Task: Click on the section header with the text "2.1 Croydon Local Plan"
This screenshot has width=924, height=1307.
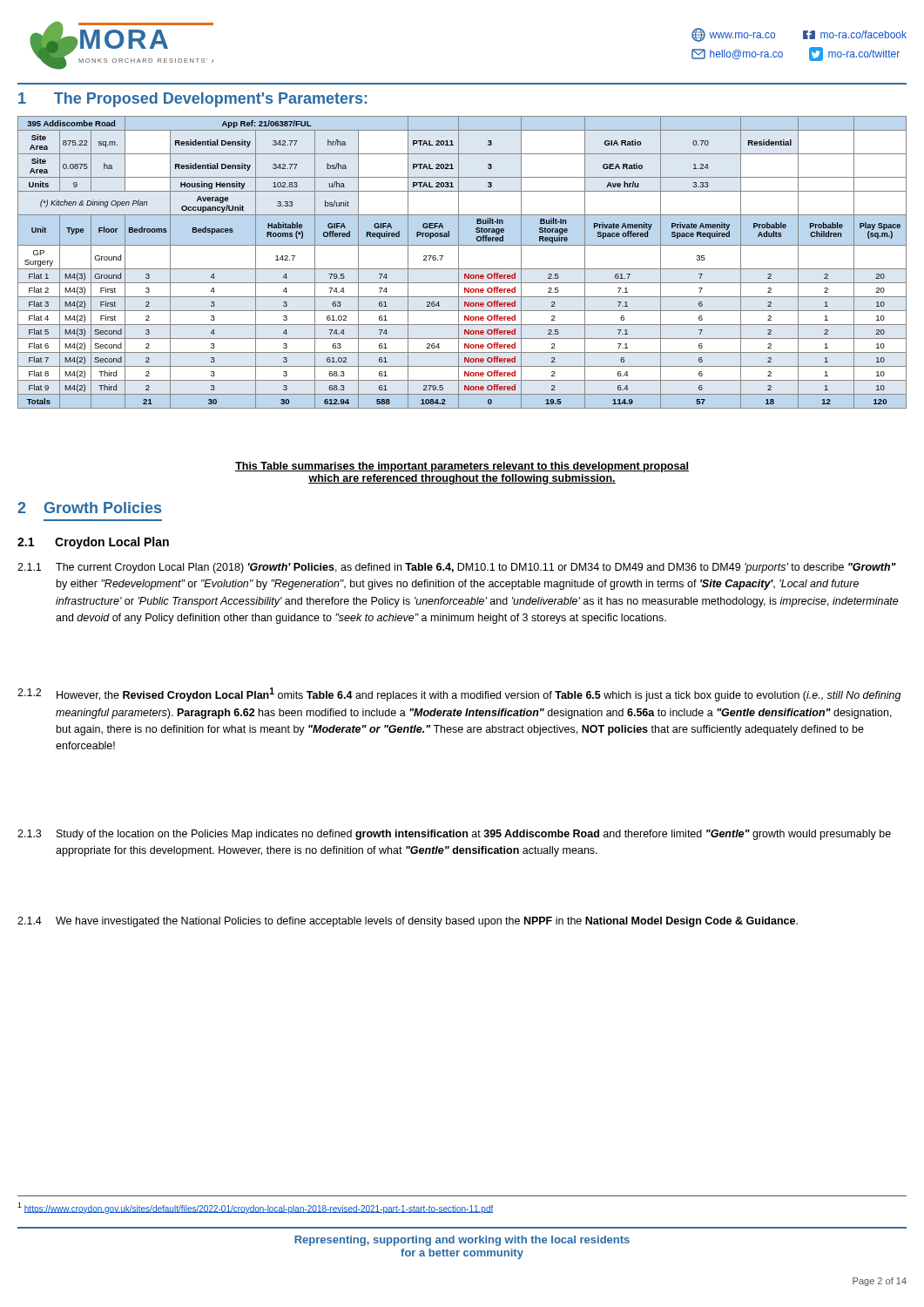Action: pyautogui.click(x=93, y=542)
